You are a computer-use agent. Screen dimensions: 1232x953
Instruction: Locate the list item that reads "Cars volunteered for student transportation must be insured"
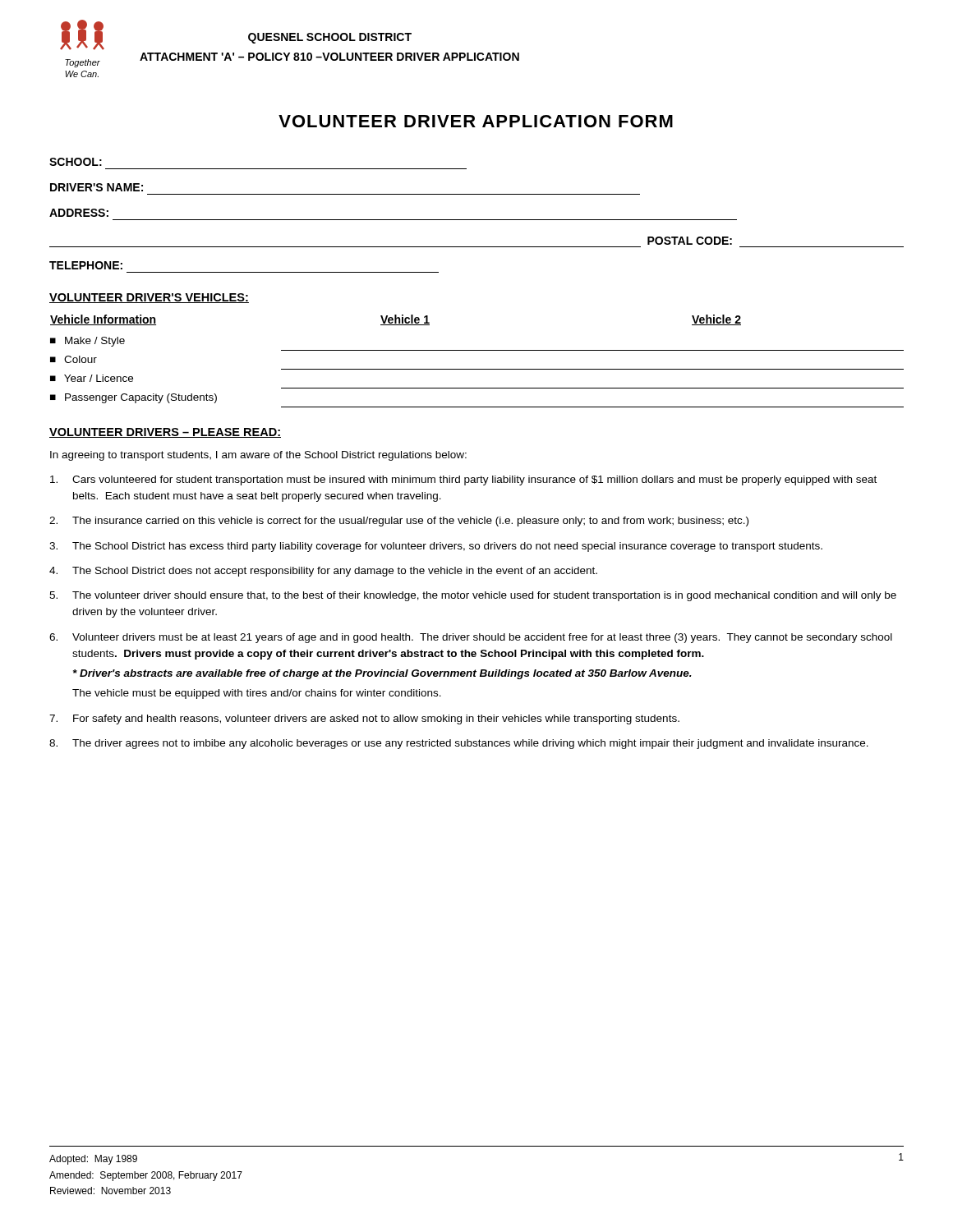[476, 488]
